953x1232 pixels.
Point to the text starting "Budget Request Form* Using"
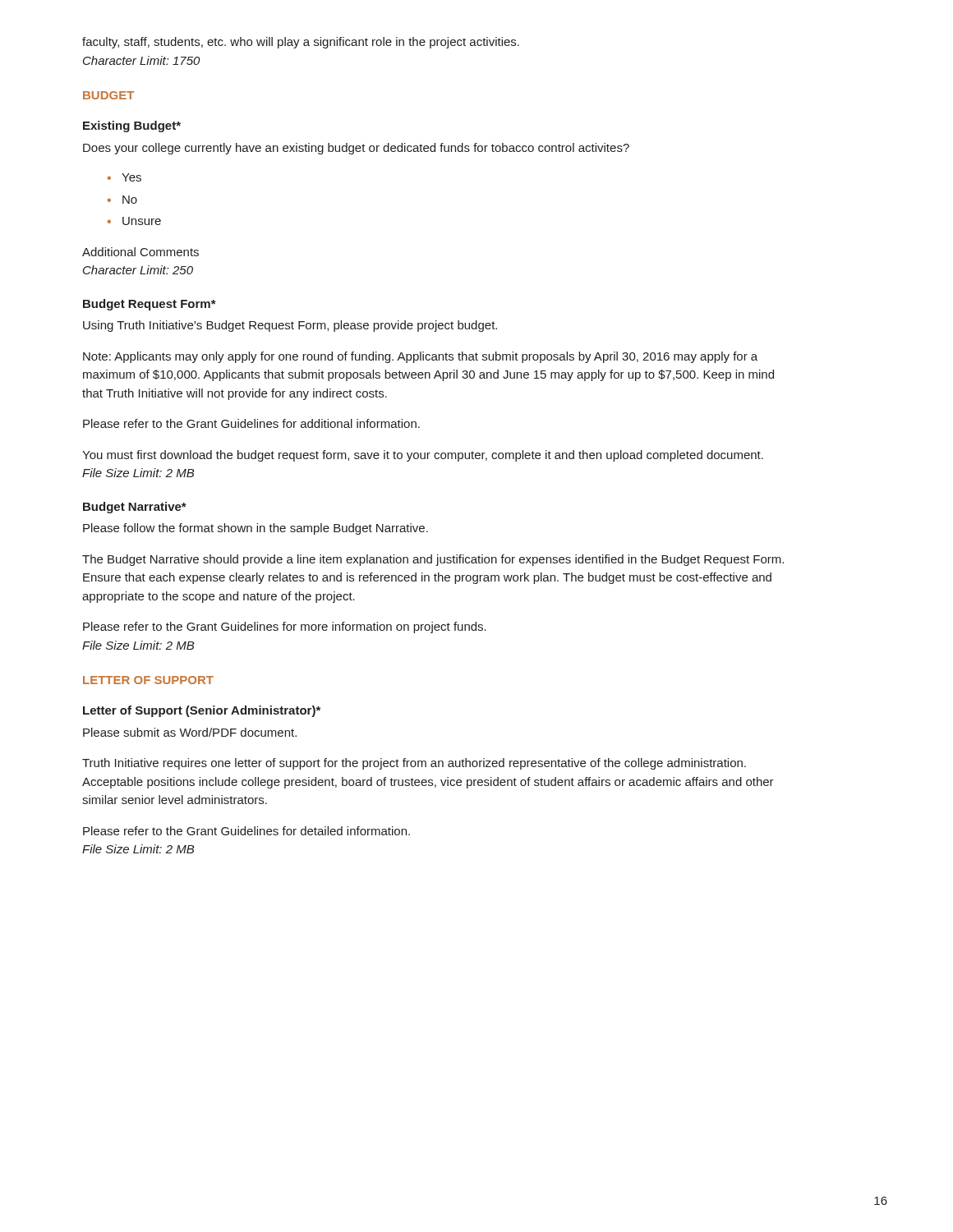[440, 315]
